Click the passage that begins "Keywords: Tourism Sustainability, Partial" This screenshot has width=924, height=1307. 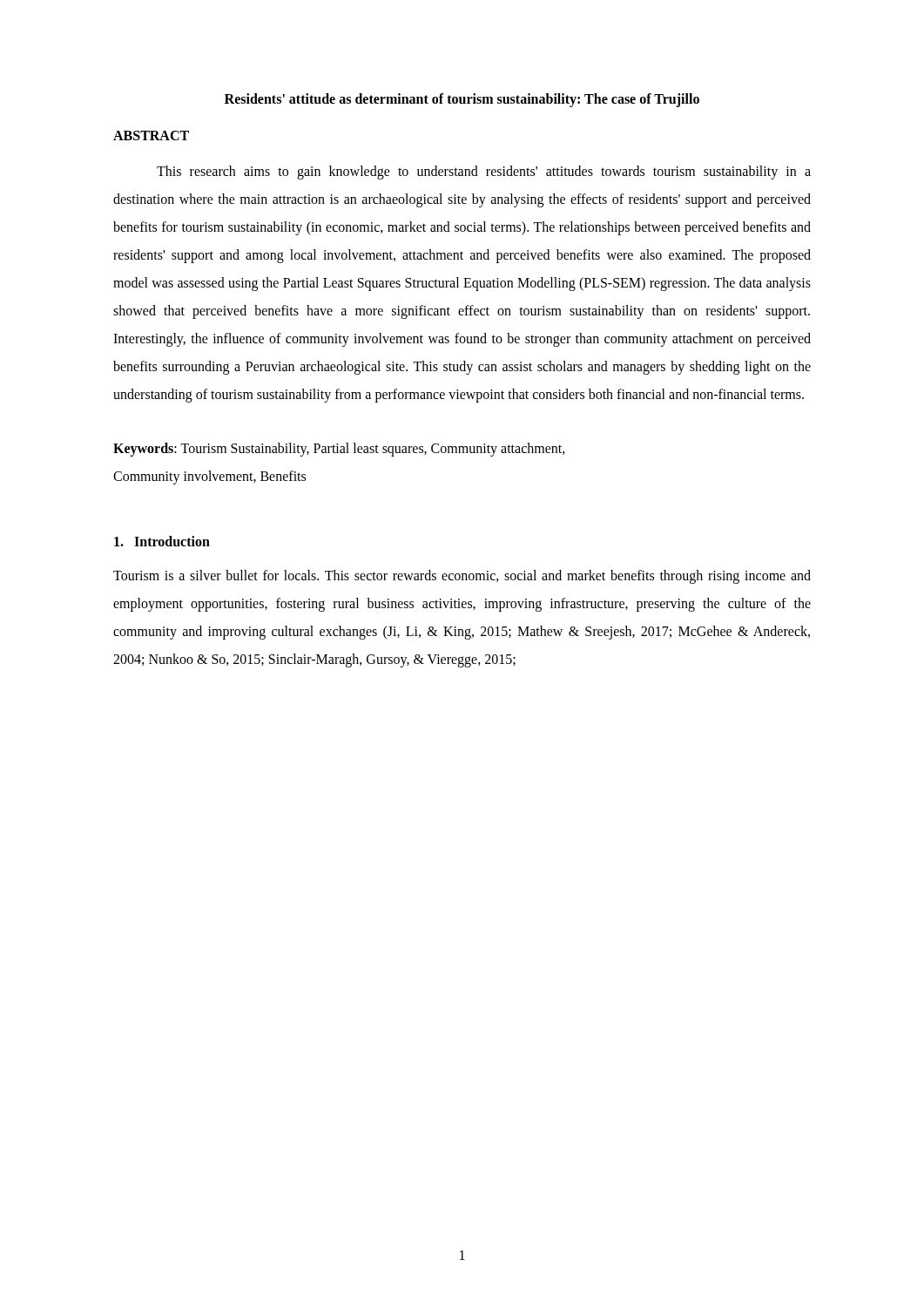click(339, 462)
